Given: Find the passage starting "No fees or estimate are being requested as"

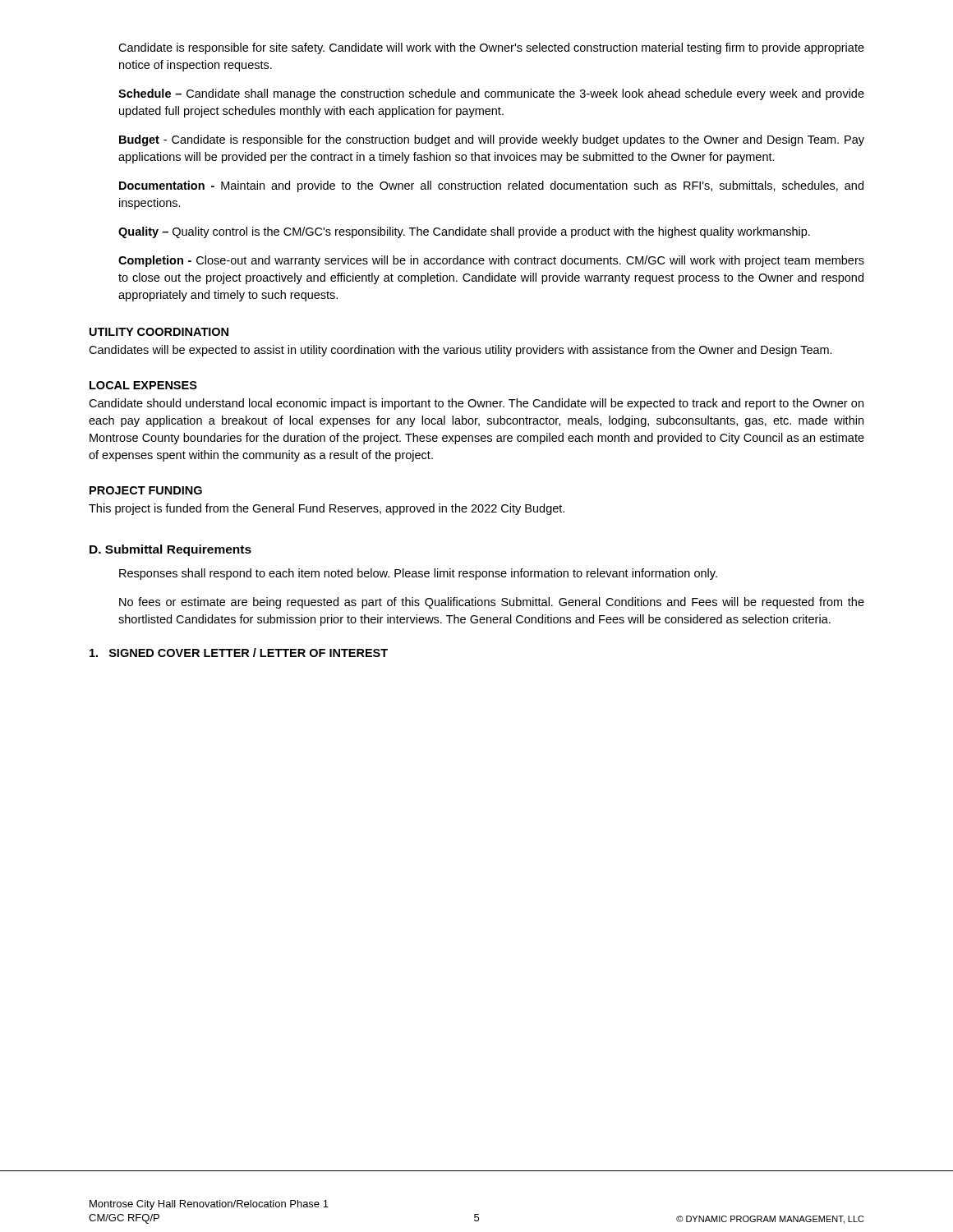Looking at the screenshot, I should click(x=491, y=611).
